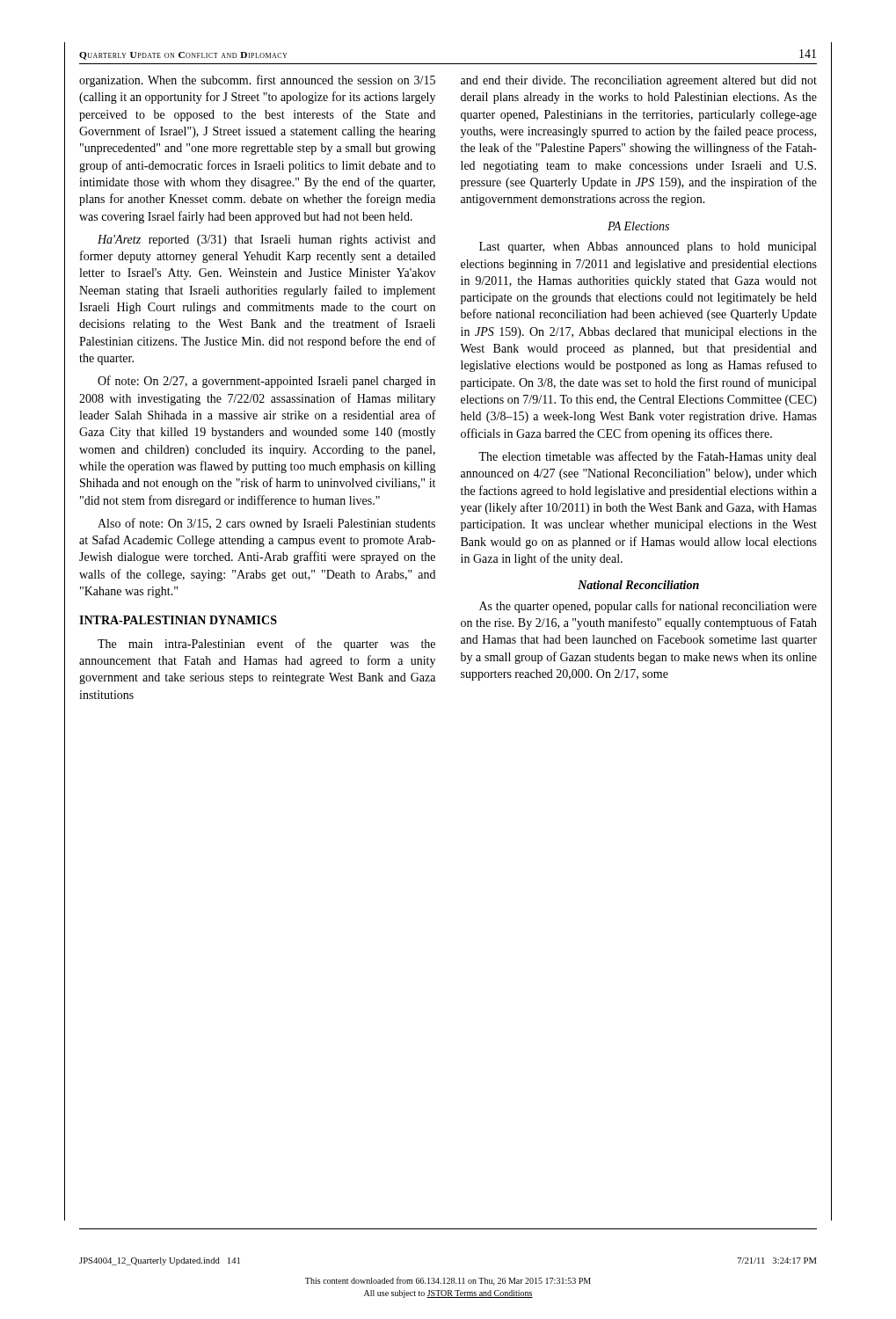The image size is (896, 1319).
Task: Find the text block that says "and end their divide. The reconciliation agreement"
Action: click(x=639, y=140)
